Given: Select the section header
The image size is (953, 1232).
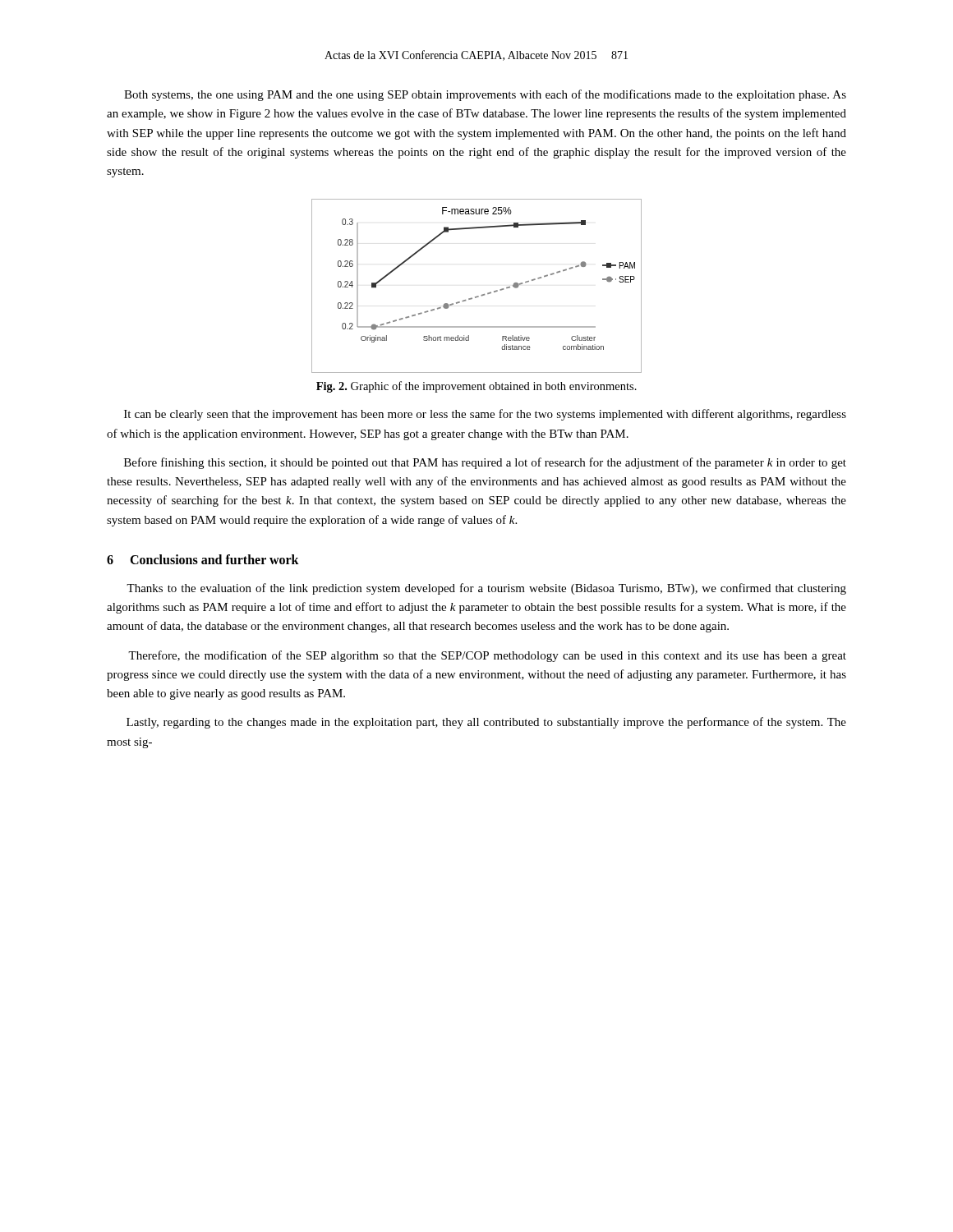Looking at the screenshot, I should pos(203,560).
